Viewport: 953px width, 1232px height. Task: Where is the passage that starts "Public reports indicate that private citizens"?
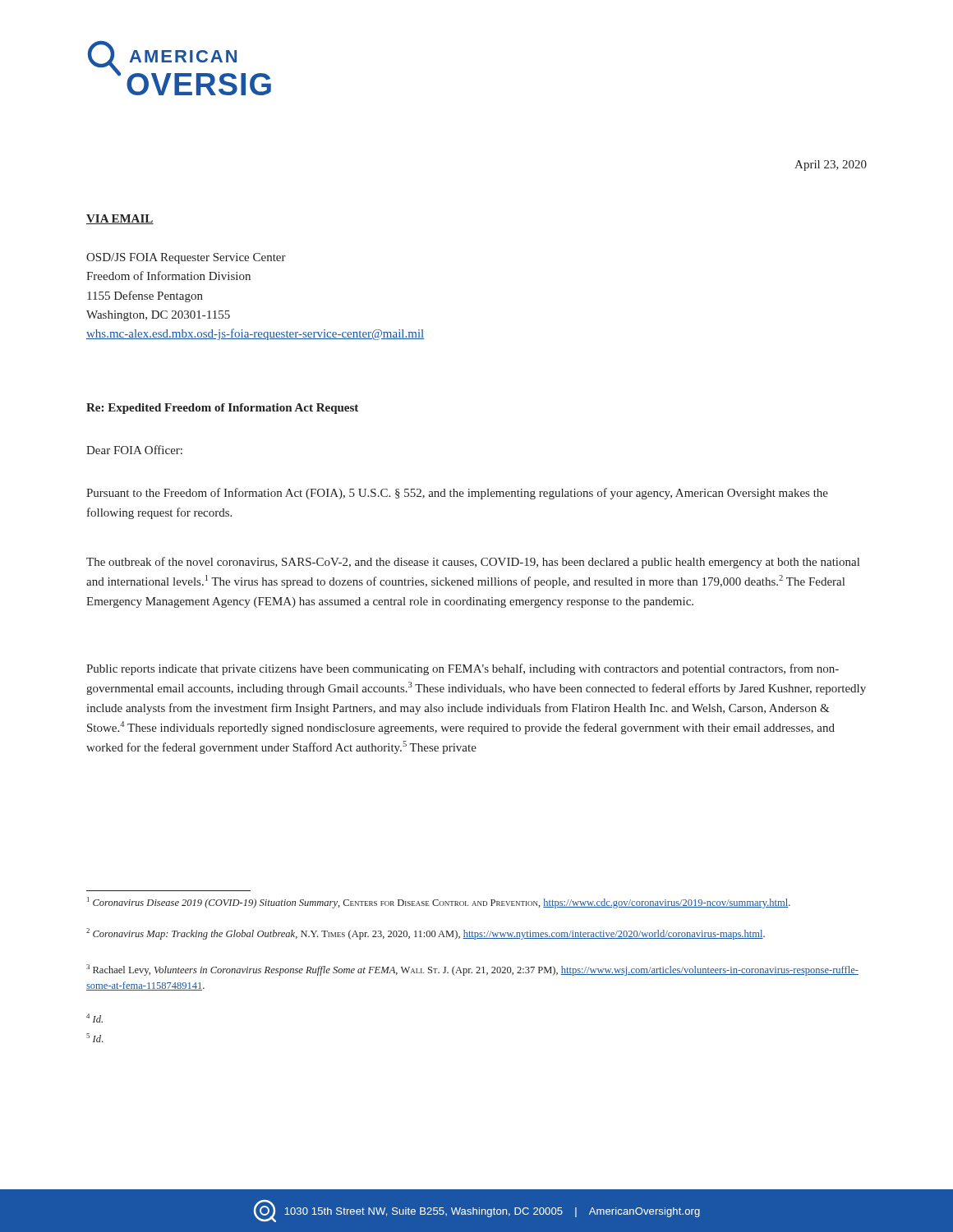(x=476, y=708)
